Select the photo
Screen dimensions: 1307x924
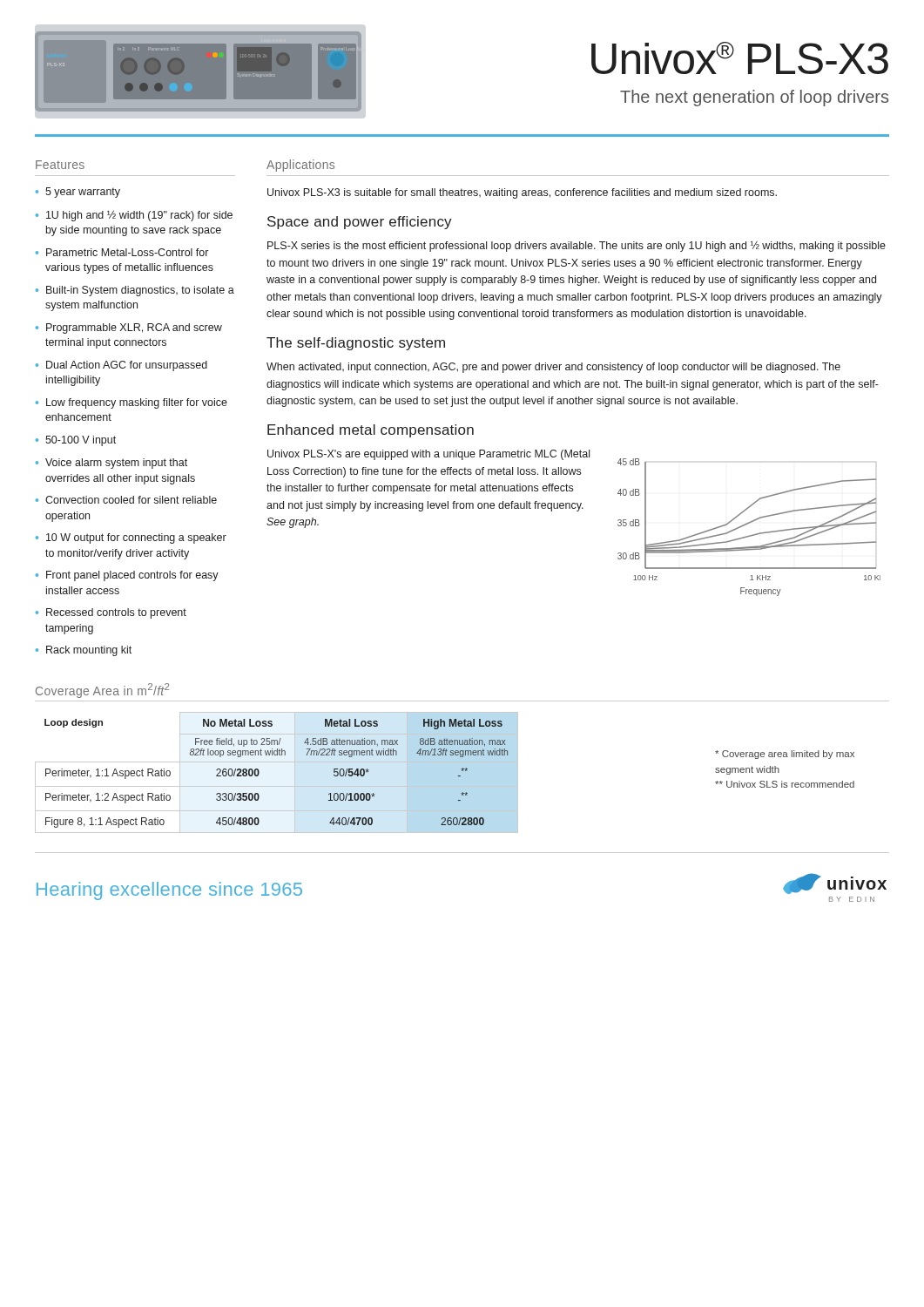tap(200, 71)
